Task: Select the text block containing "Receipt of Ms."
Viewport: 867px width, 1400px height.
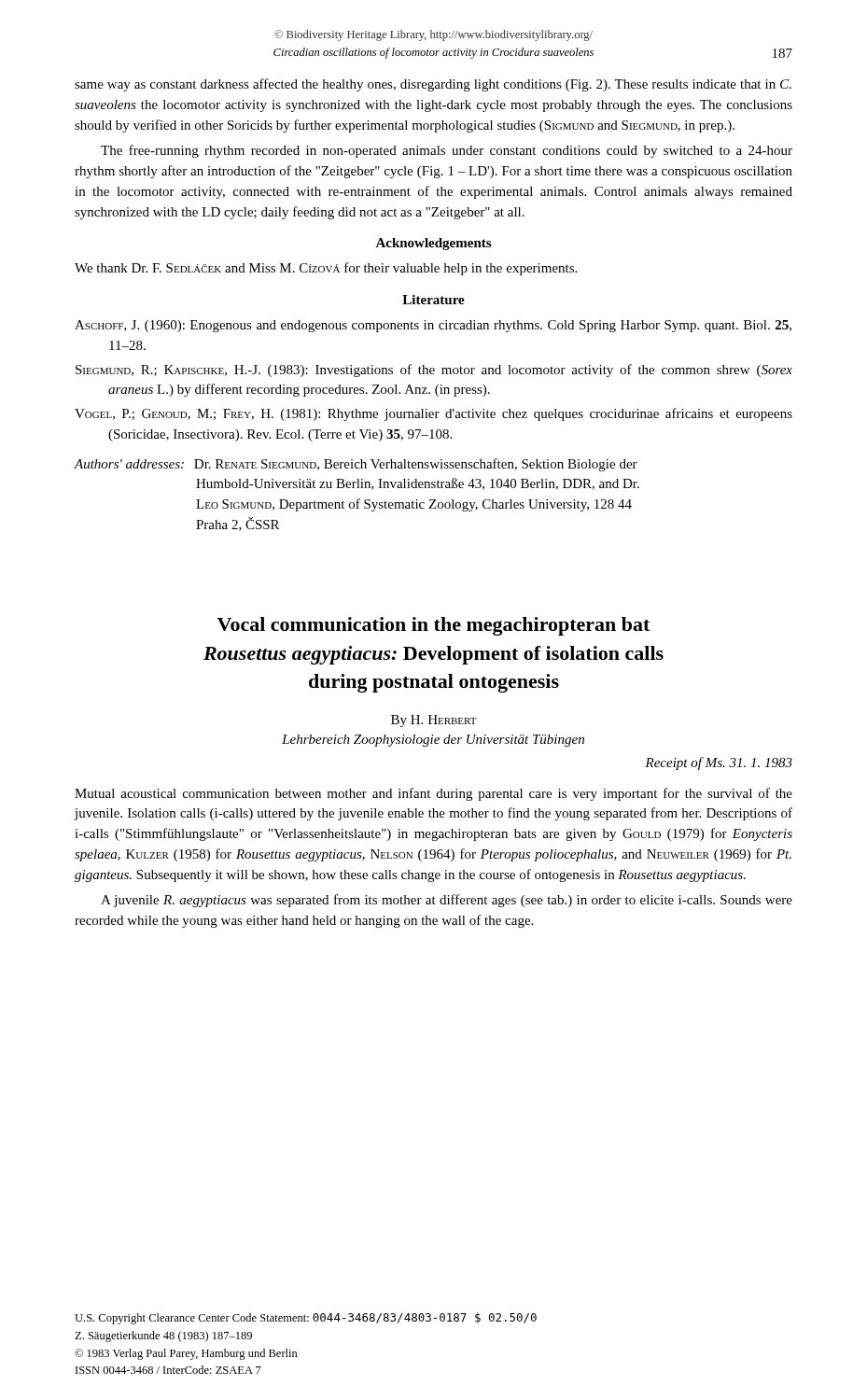Action: pyautogui.click(x=719, y=762)
